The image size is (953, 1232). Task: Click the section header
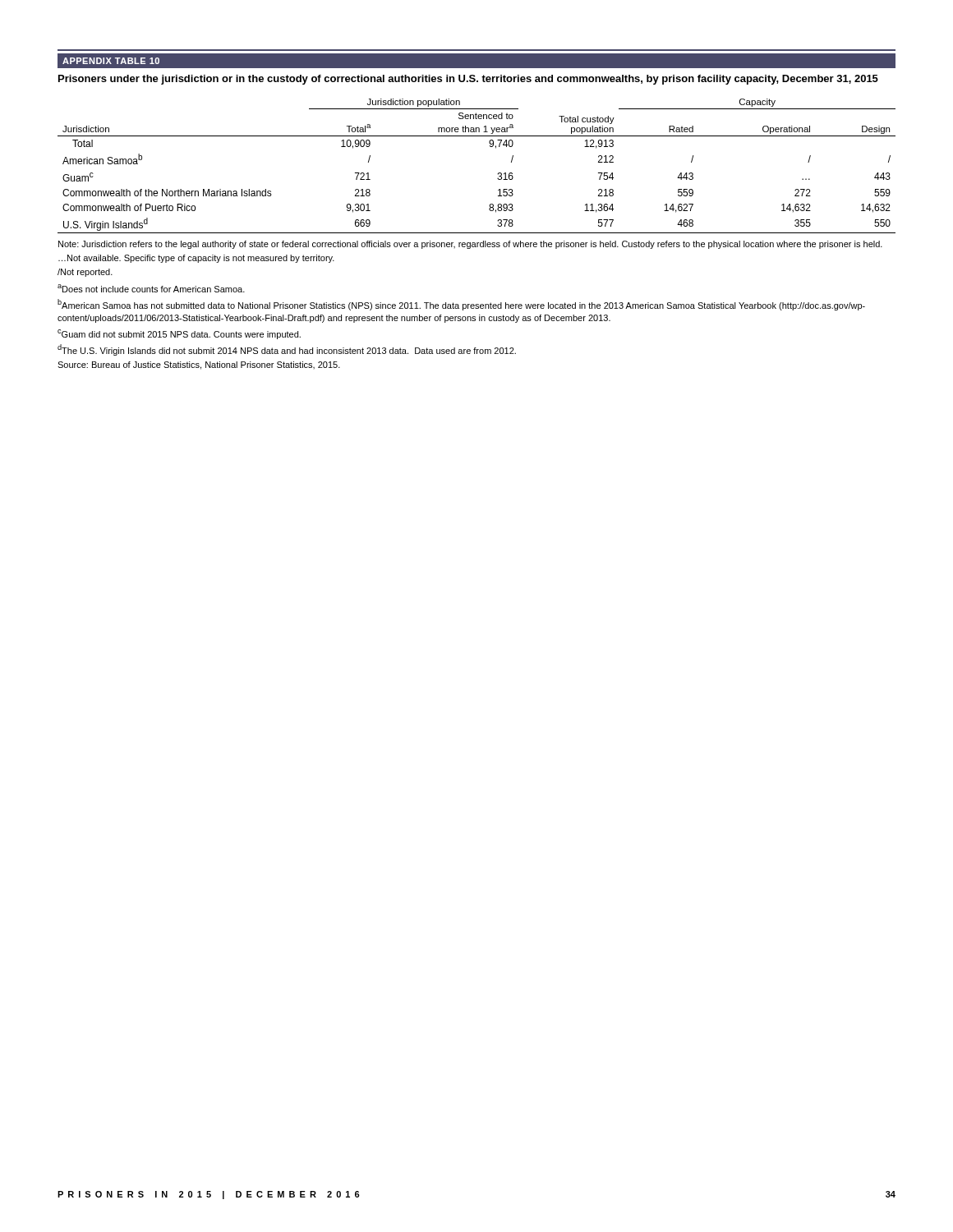[x=111, y=61]
